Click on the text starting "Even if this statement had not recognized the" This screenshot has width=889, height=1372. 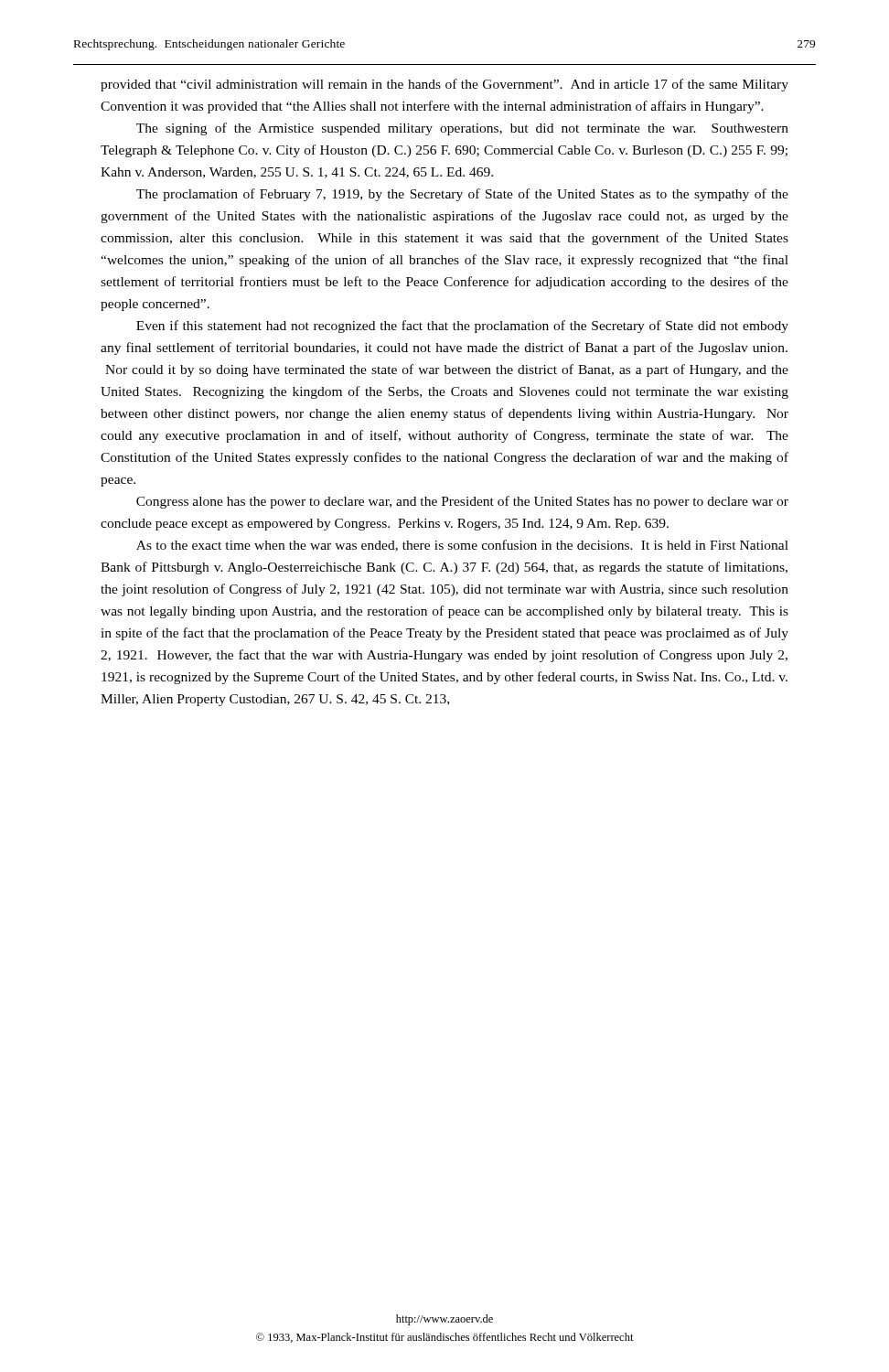[444, 403]
